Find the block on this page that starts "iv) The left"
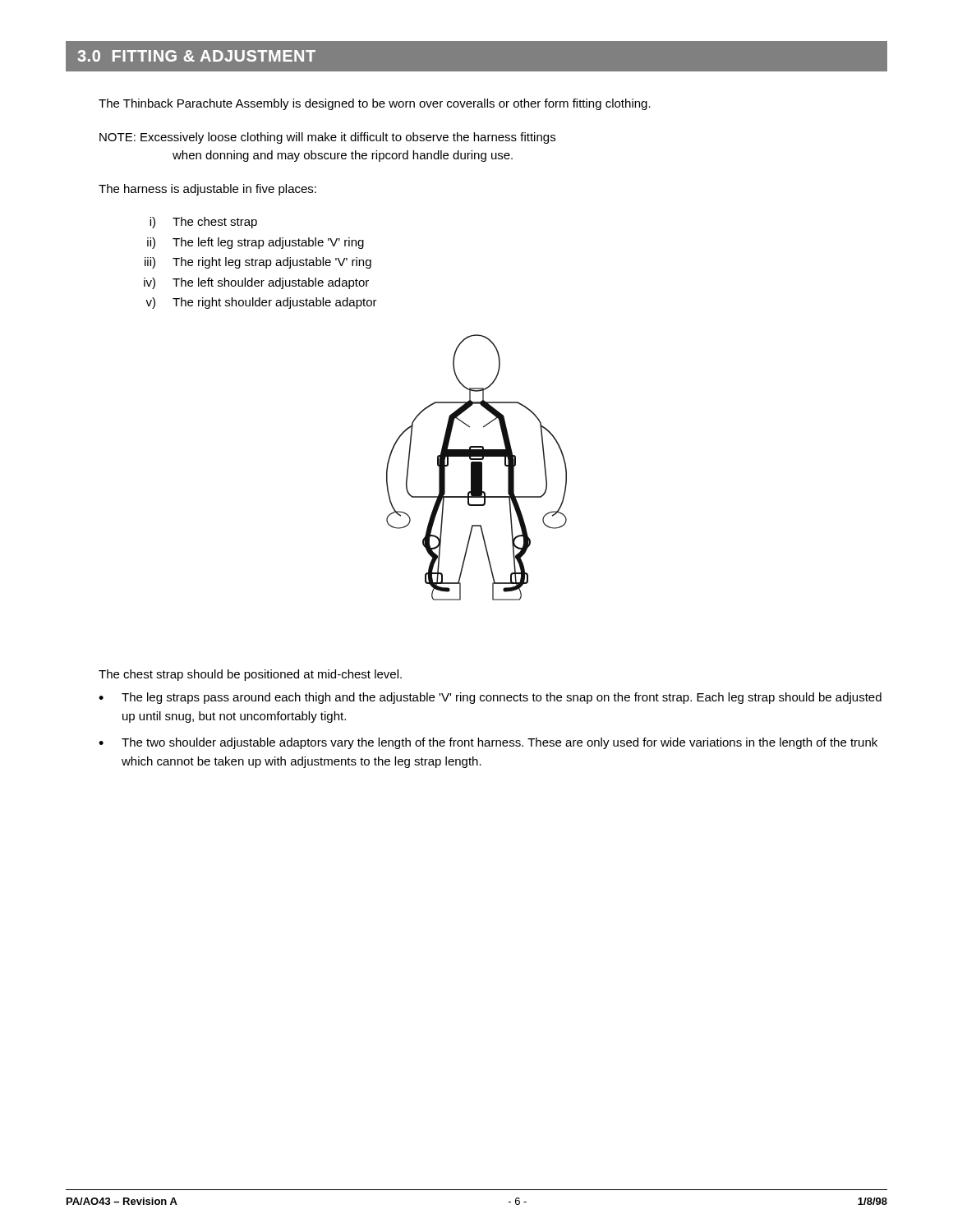953x1232 pixels. (x=256, y=283)
